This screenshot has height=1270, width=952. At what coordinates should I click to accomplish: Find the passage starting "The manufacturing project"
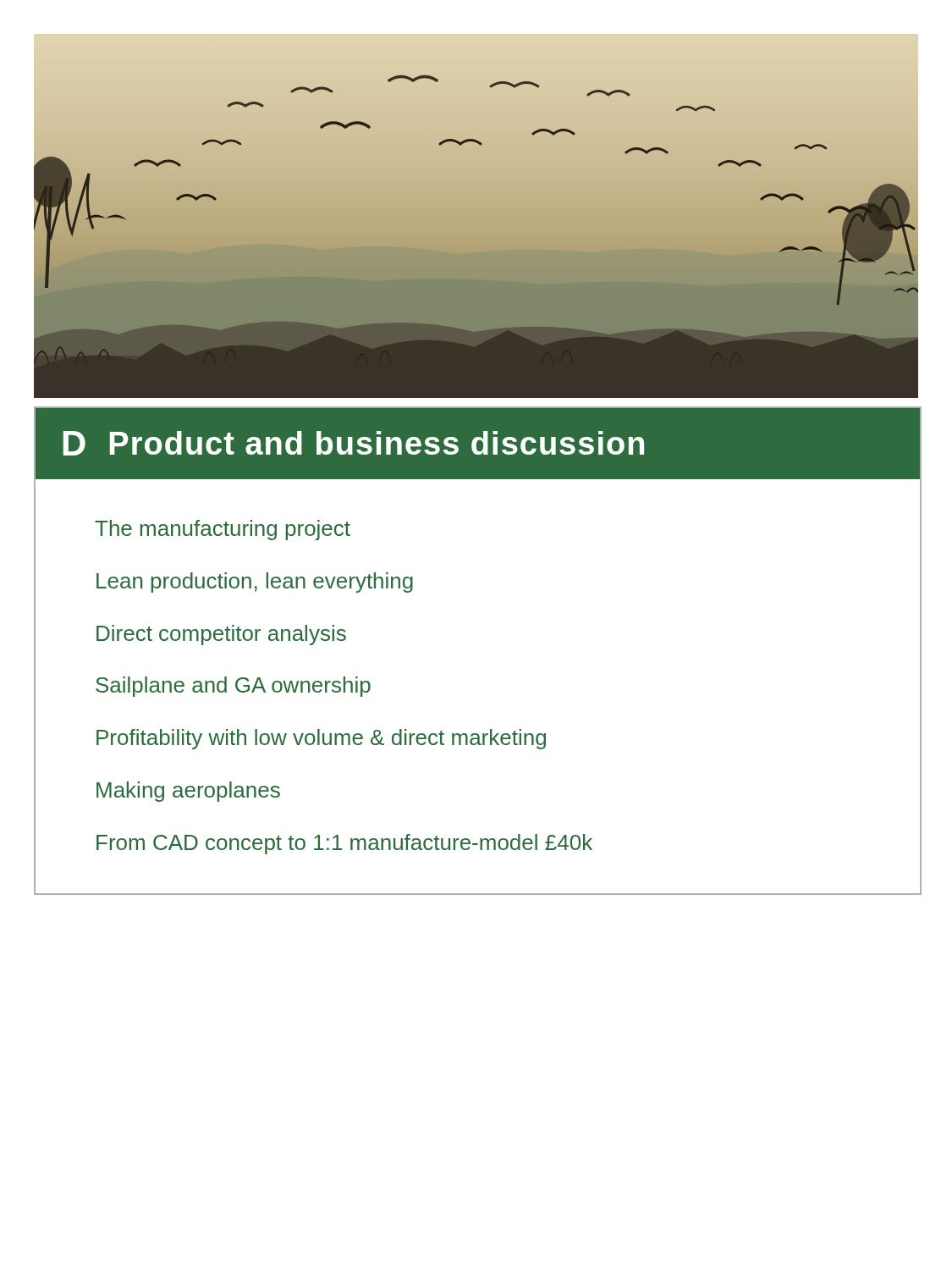click(223, 528)
